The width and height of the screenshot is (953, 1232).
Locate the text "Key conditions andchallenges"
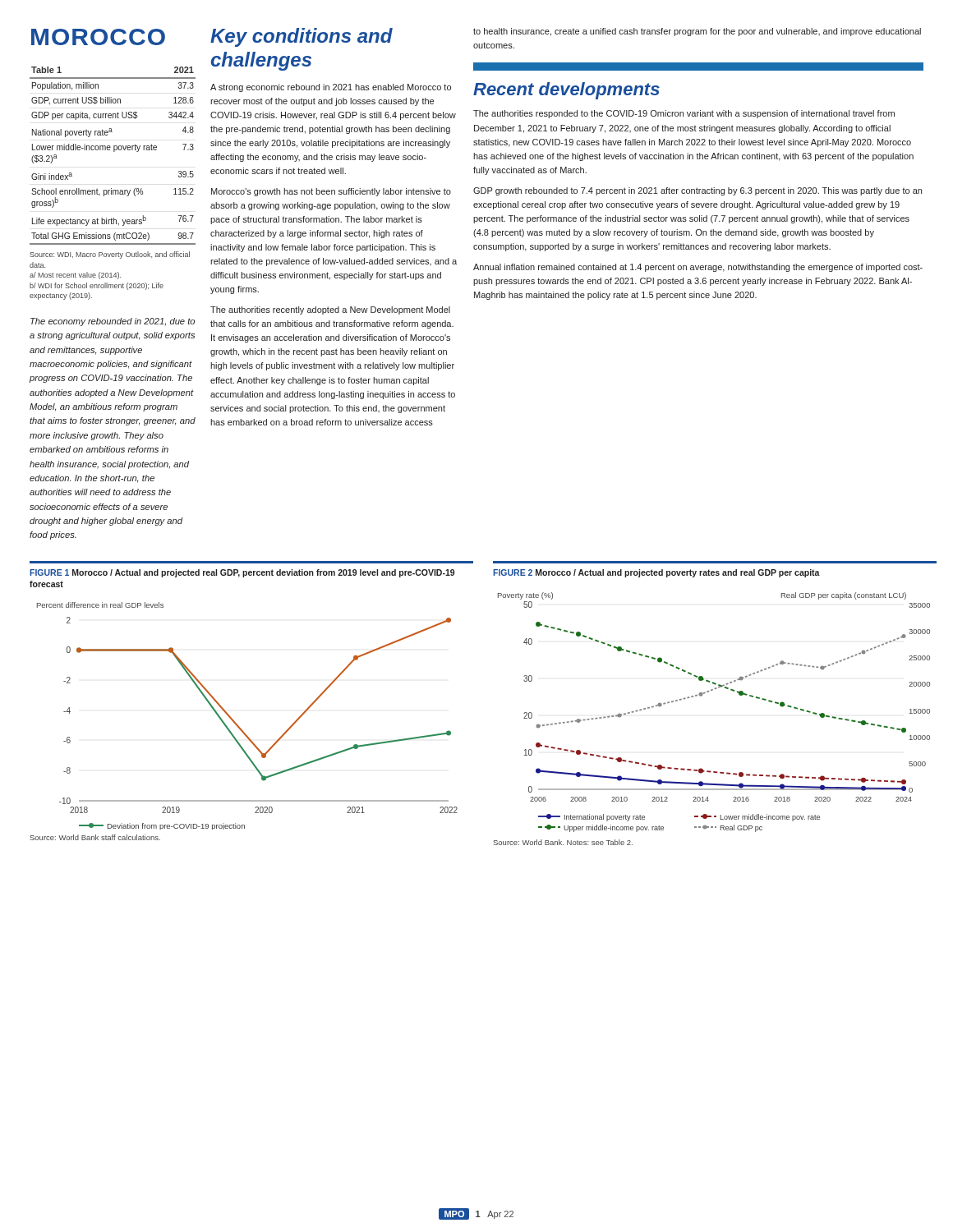[x=334, y=48]
